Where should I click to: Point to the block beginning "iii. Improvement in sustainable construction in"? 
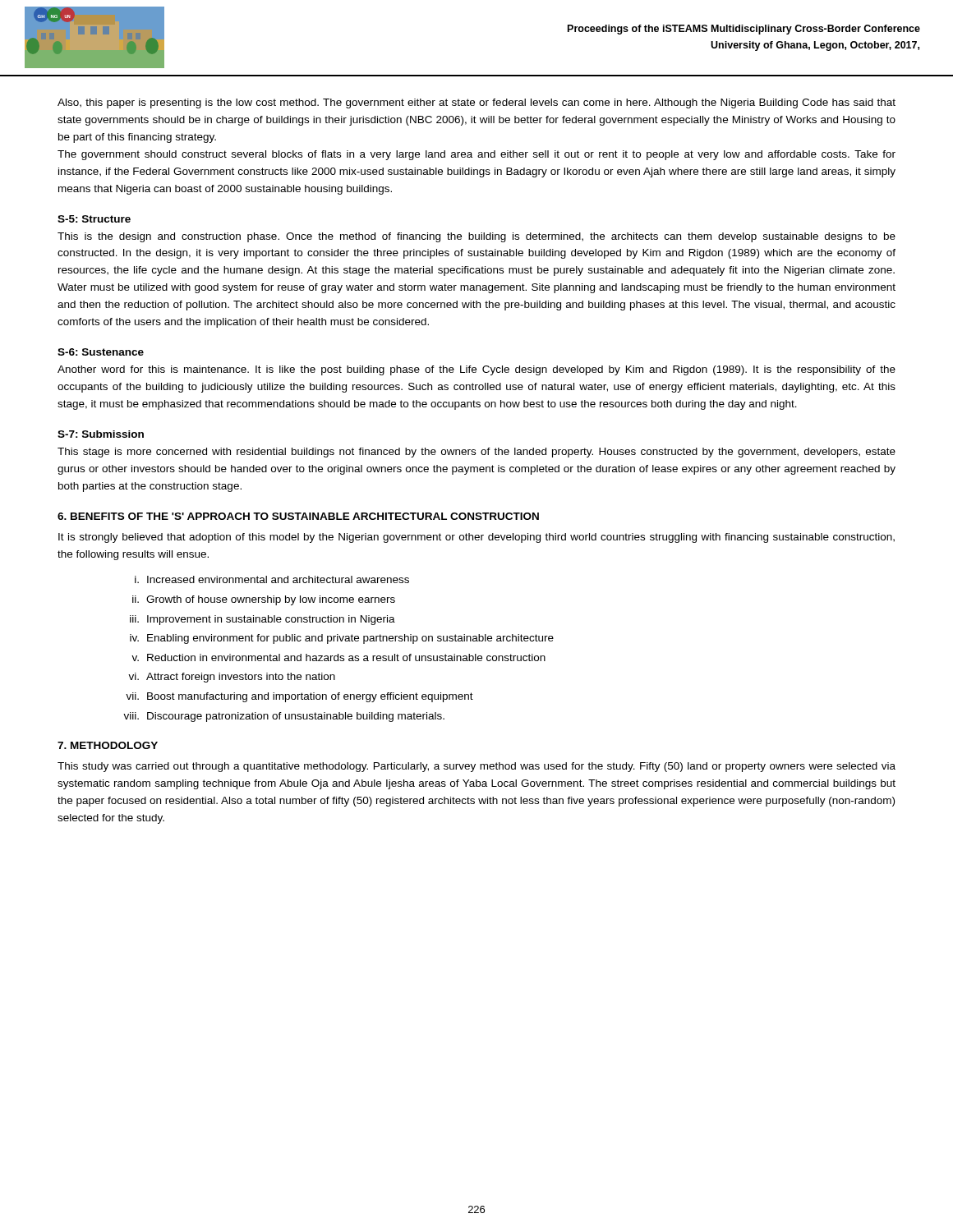click(262, 620)
